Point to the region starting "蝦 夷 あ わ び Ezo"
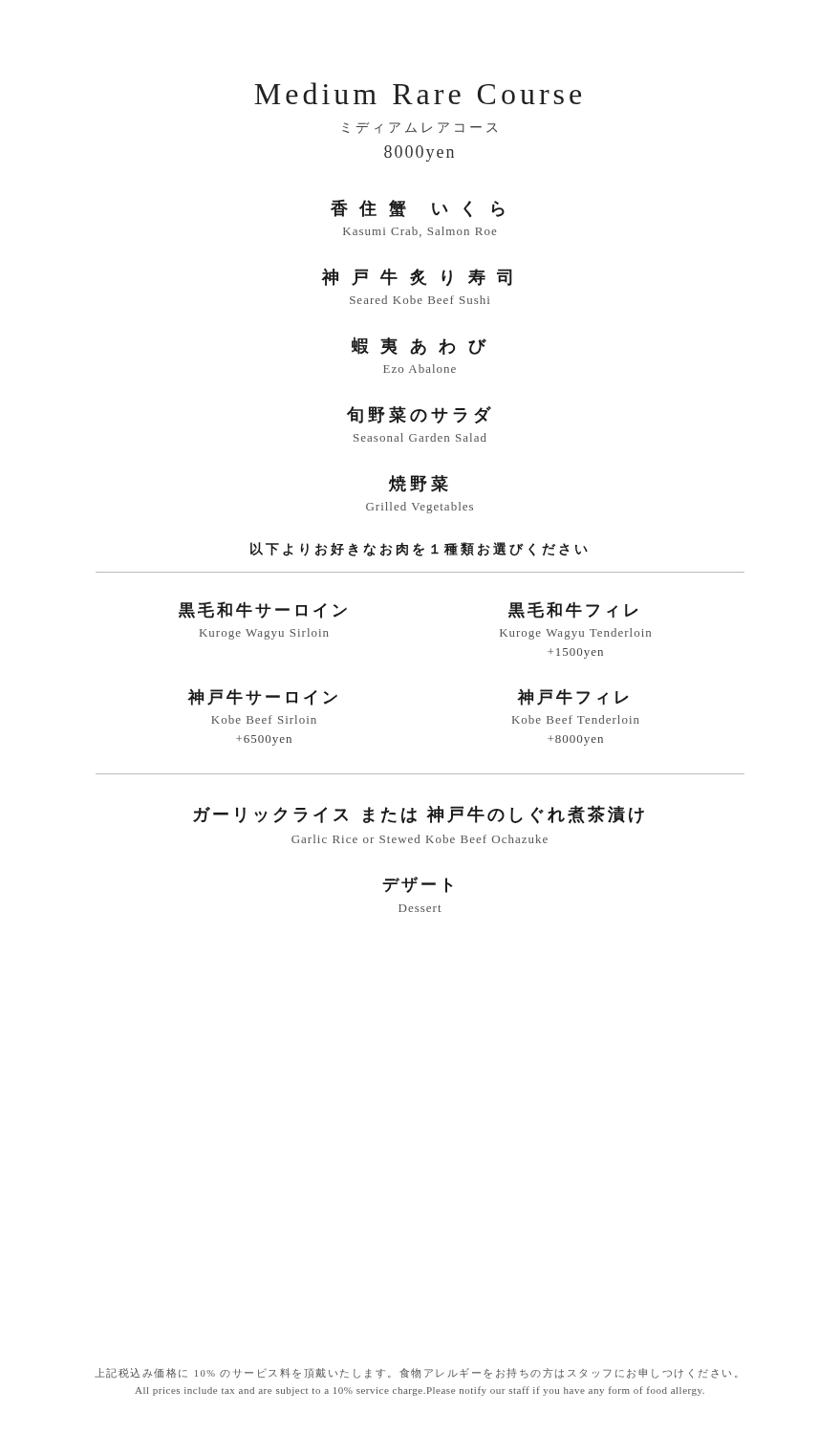Screen dimensions: 1434x840 (420, 356)
